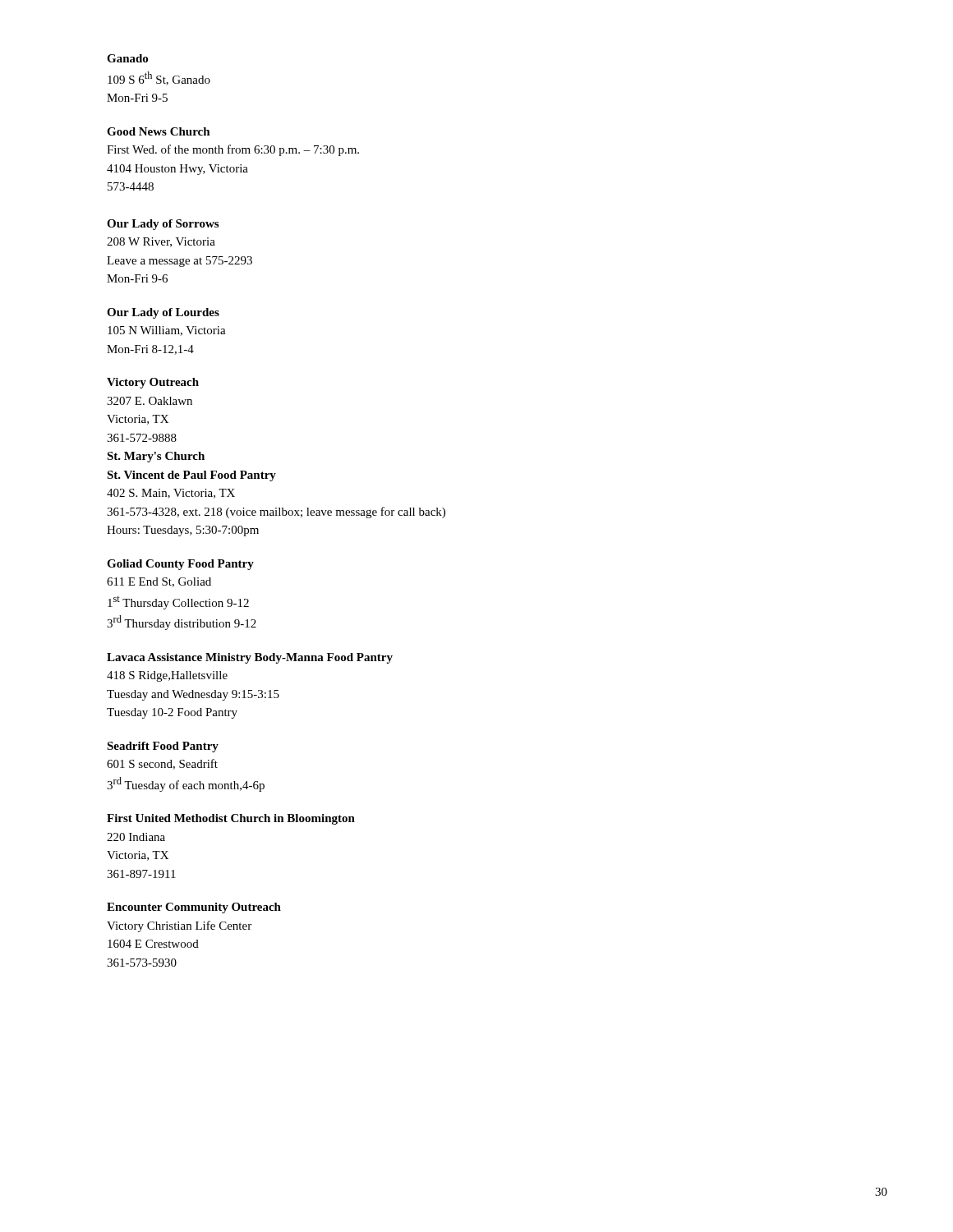Select the list item that reads "Ganado 109 S 6th"
Viewport: 953px width, 1232px height.
click(127, 58)
